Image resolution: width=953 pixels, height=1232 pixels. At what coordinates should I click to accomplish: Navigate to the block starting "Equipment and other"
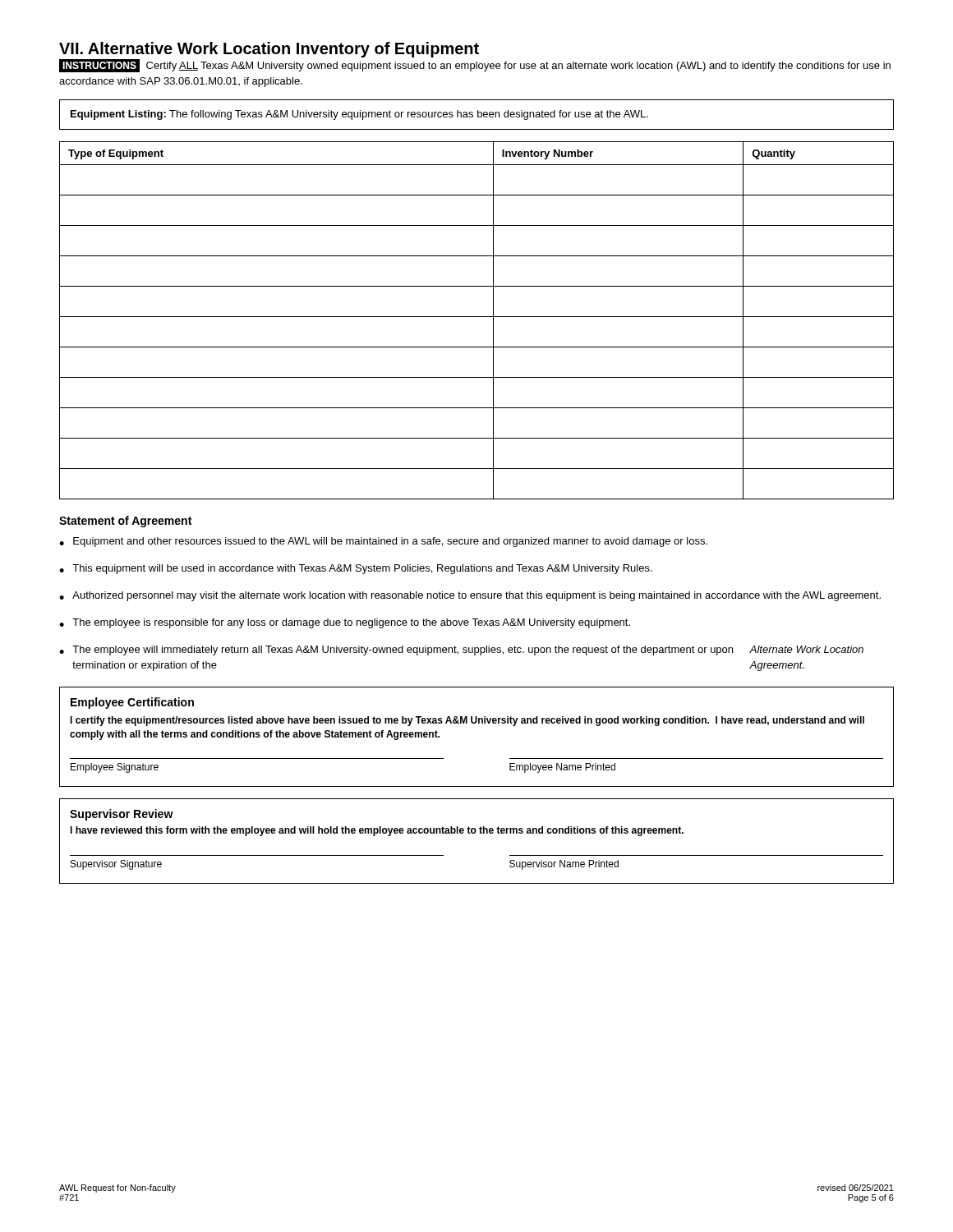point(390,540)
